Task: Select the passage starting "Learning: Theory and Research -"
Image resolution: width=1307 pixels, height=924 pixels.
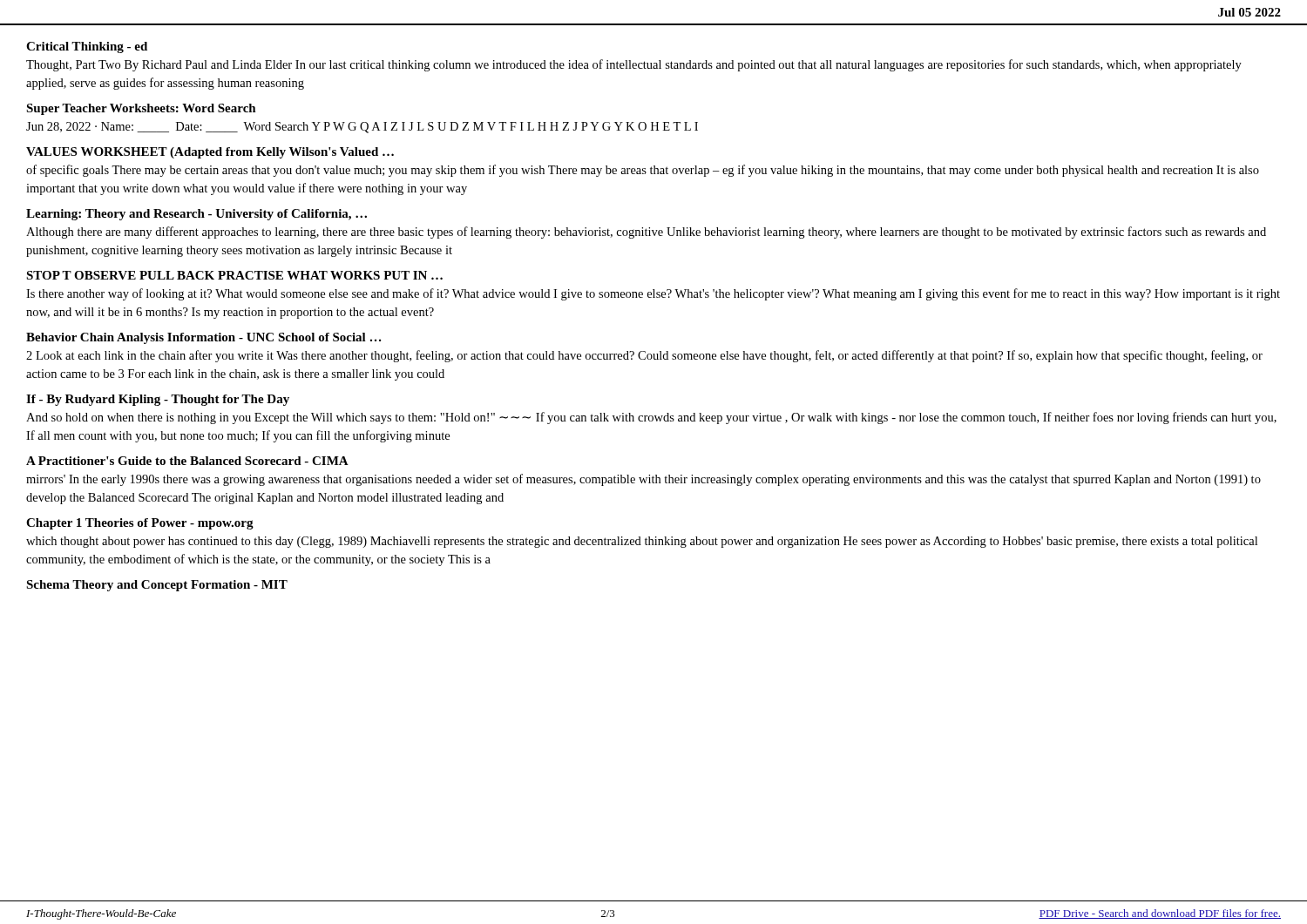Action: tap(197, 213)
